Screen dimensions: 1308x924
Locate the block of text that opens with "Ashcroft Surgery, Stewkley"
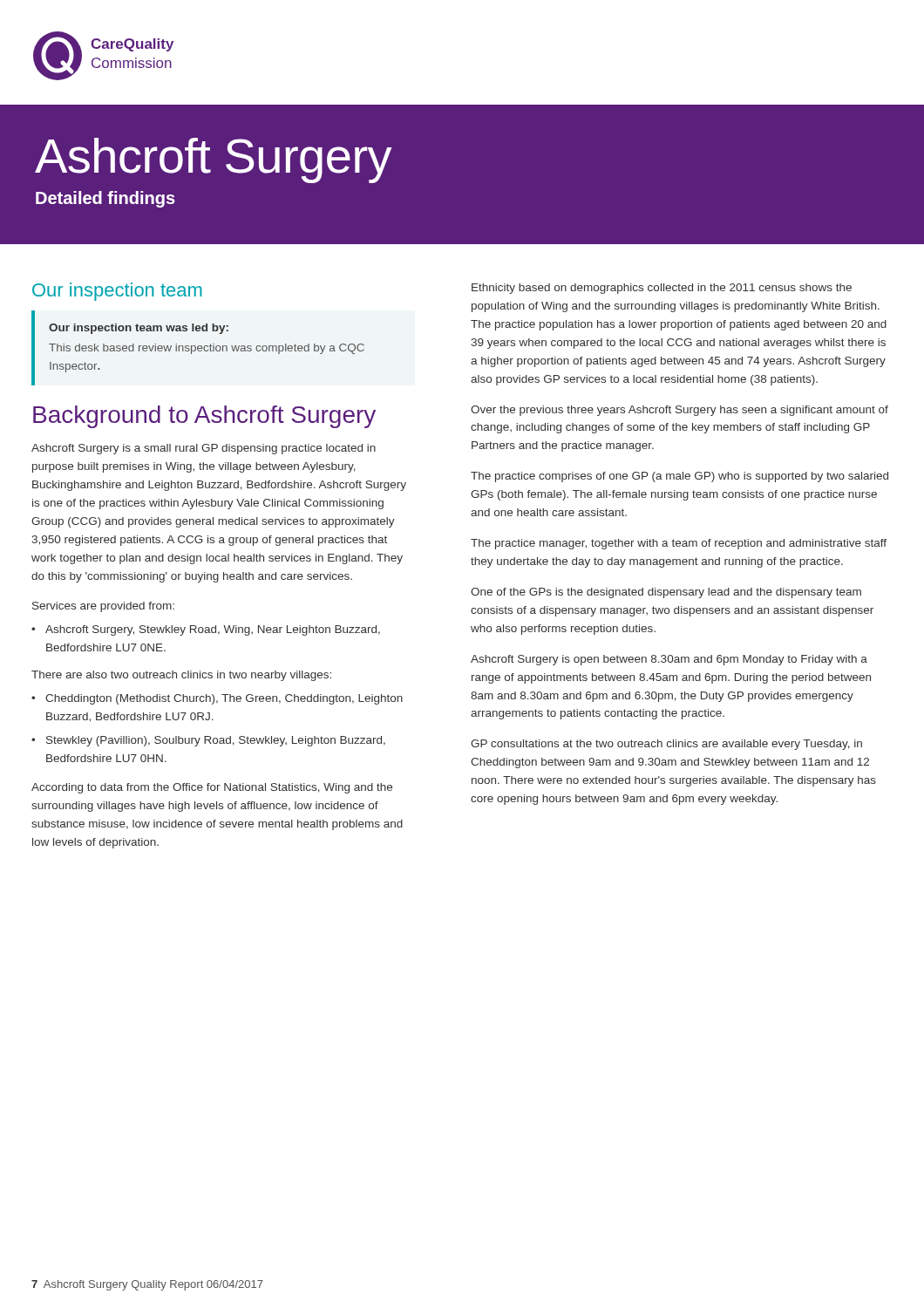[x=213, y=639]
